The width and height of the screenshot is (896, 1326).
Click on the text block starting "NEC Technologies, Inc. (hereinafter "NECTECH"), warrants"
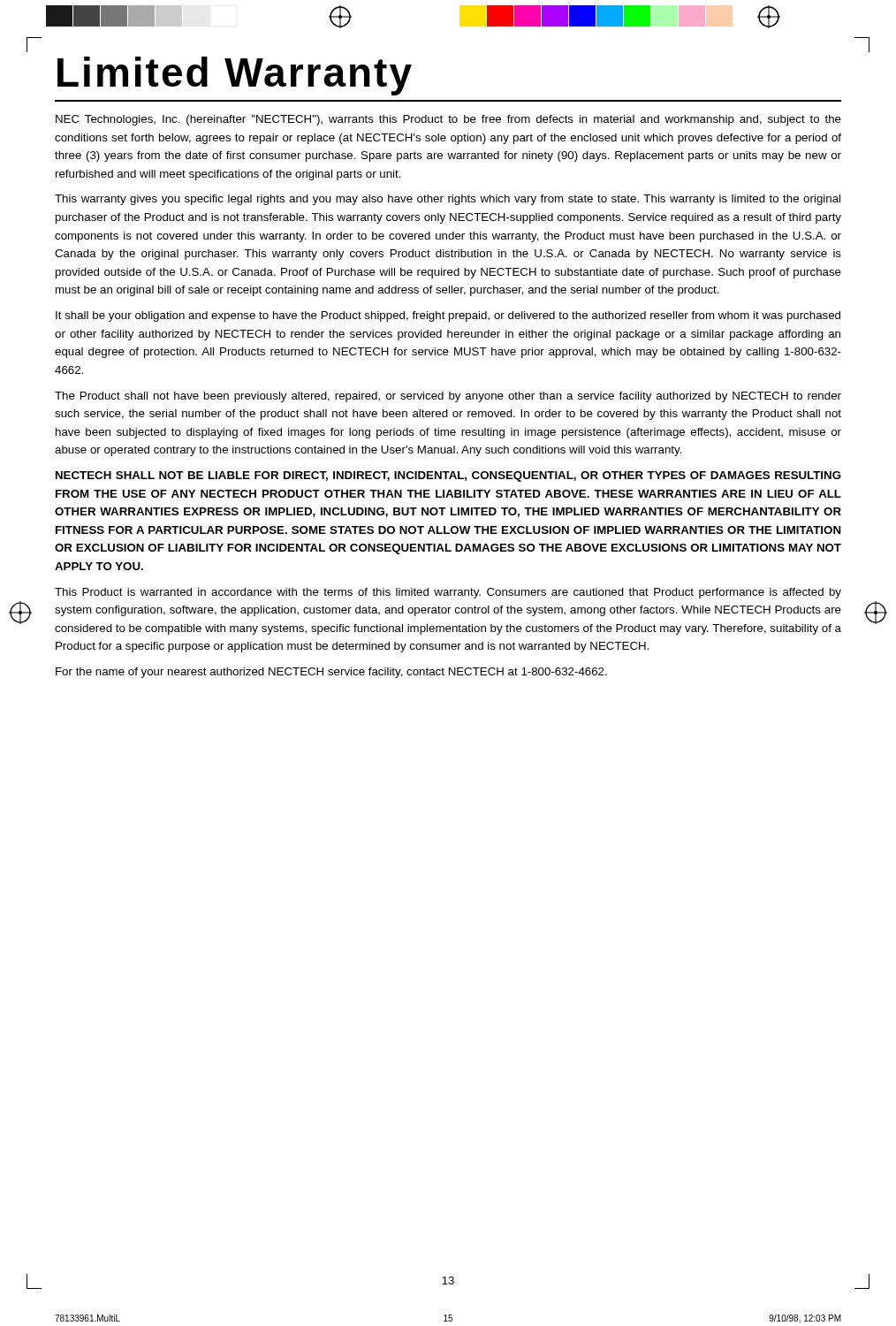point(448,146)
